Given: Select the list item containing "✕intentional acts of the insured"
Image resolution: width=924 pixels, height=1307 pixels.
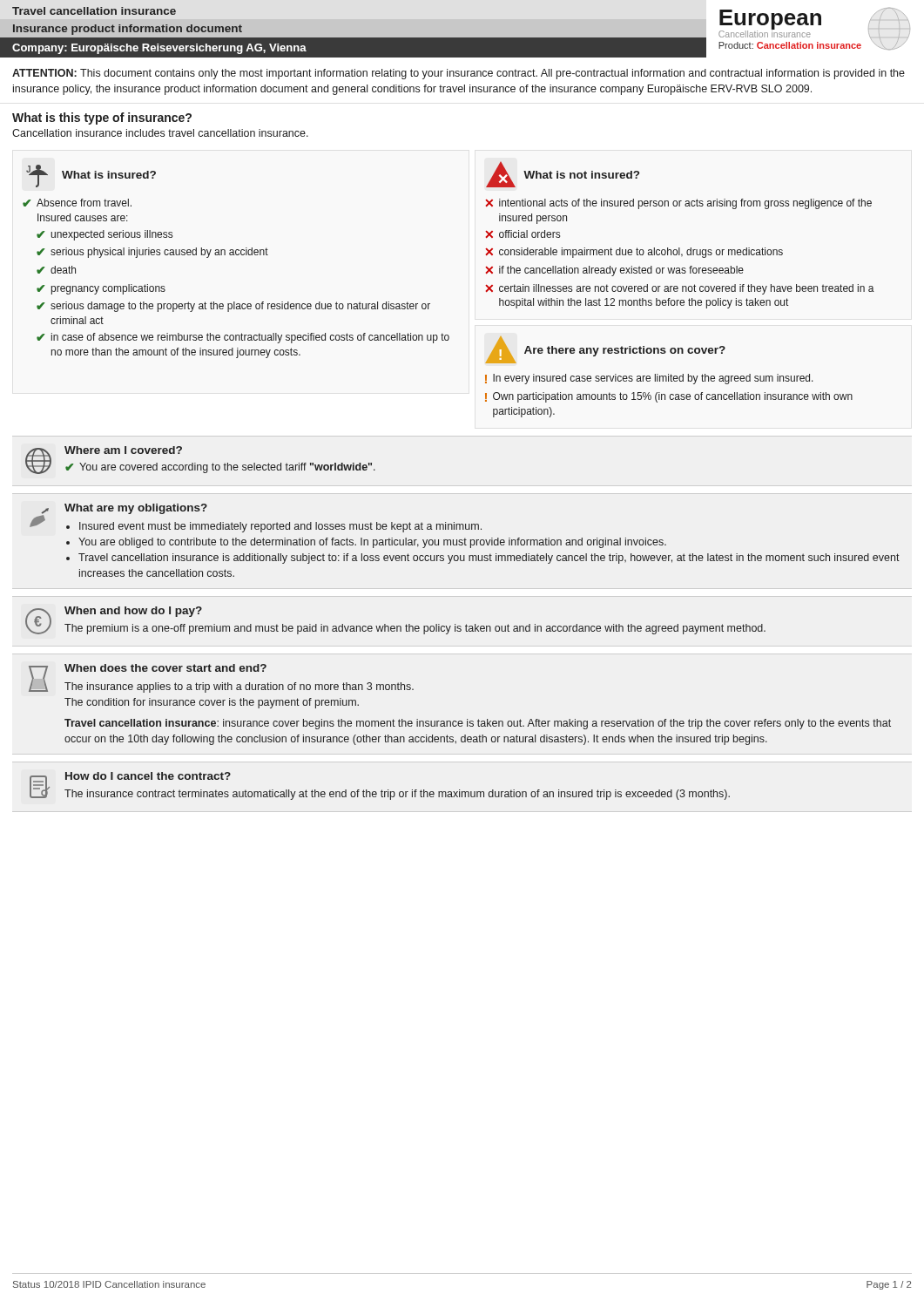Looking at the screenshot, I should [x=693, y=211].
